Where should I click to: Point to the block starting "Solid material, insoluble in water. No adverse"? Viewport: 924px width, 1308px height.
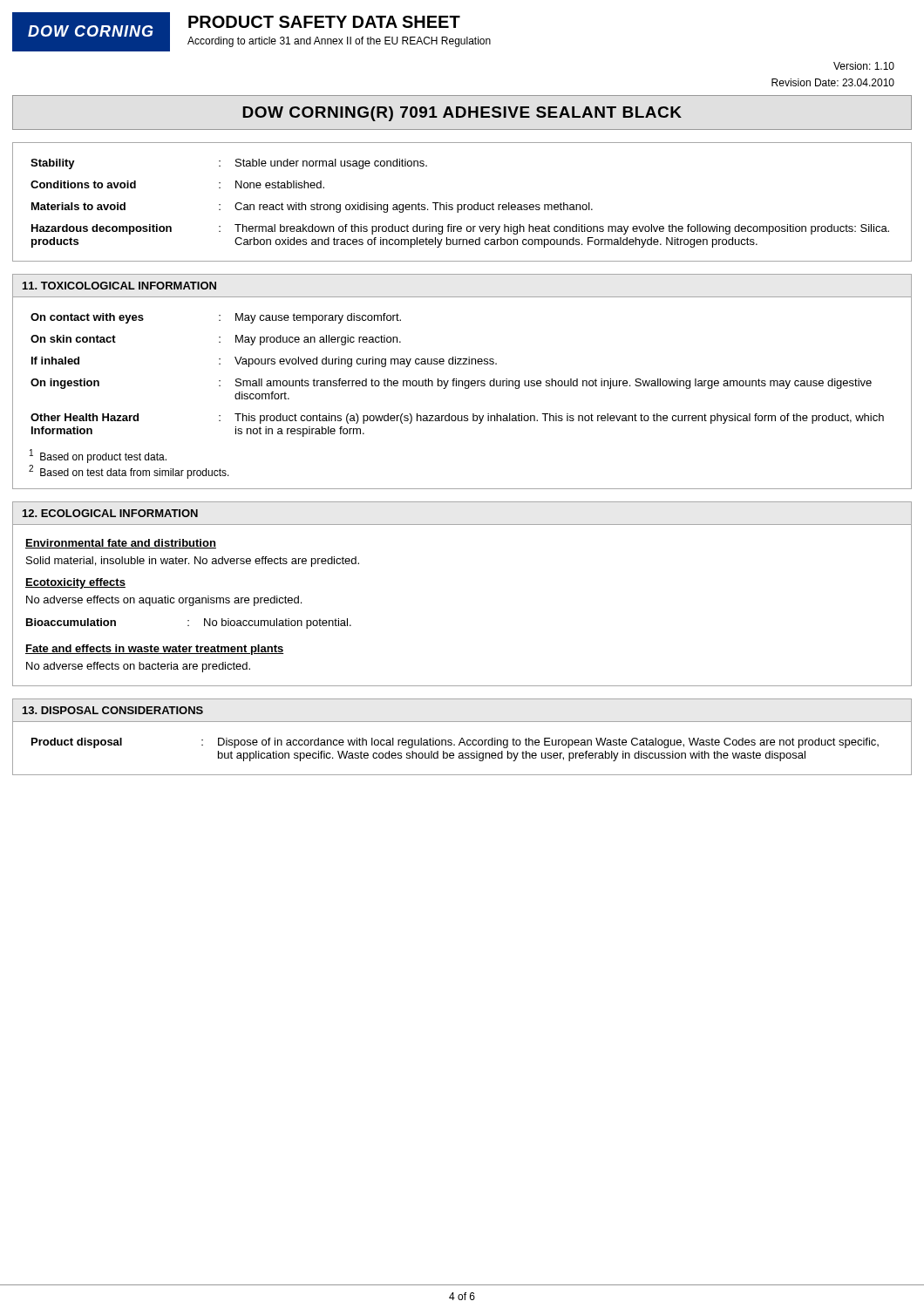click(193, 561)
